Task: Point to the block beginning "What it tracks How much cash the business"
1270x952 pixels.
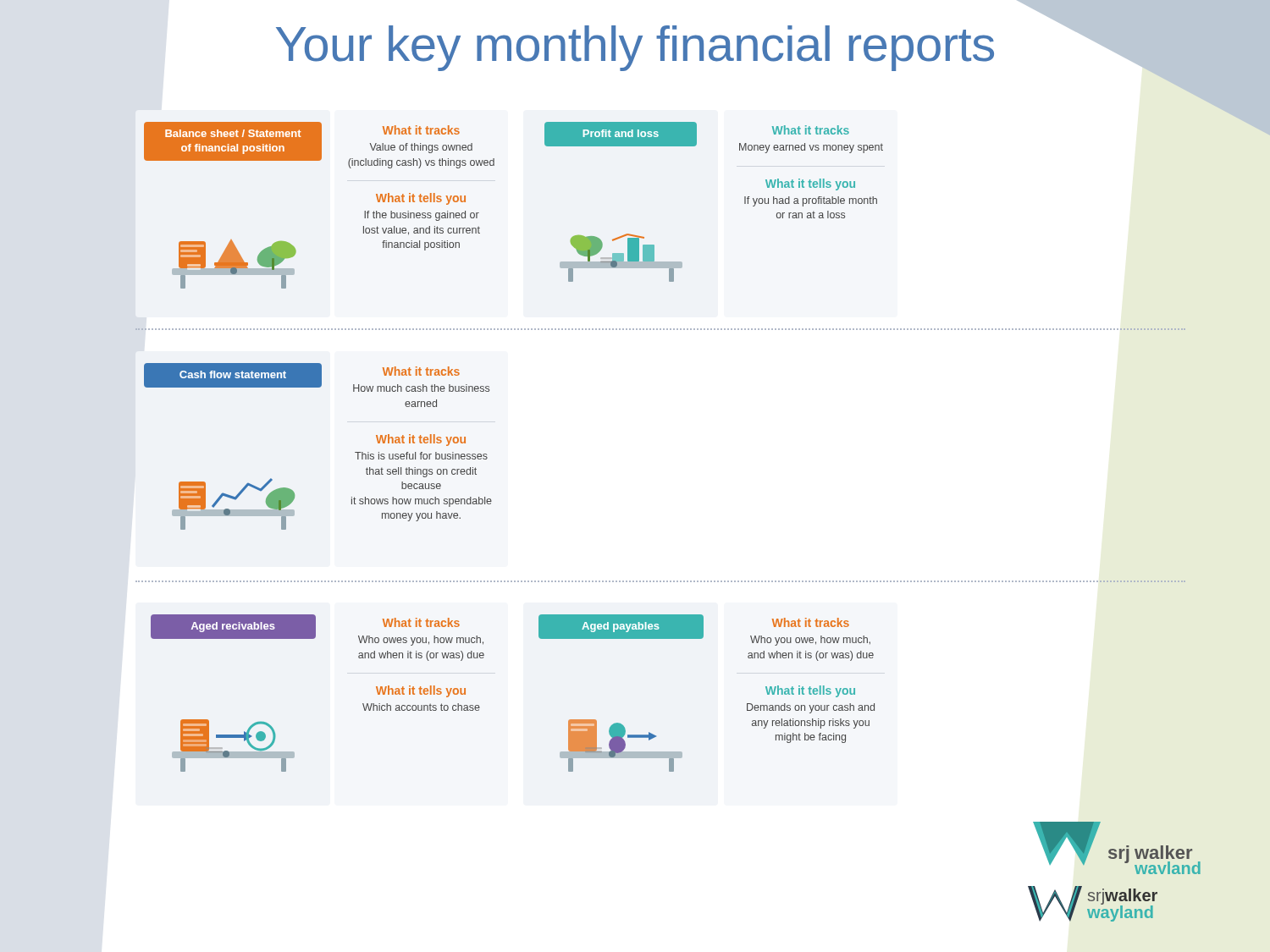Action: 421,444
